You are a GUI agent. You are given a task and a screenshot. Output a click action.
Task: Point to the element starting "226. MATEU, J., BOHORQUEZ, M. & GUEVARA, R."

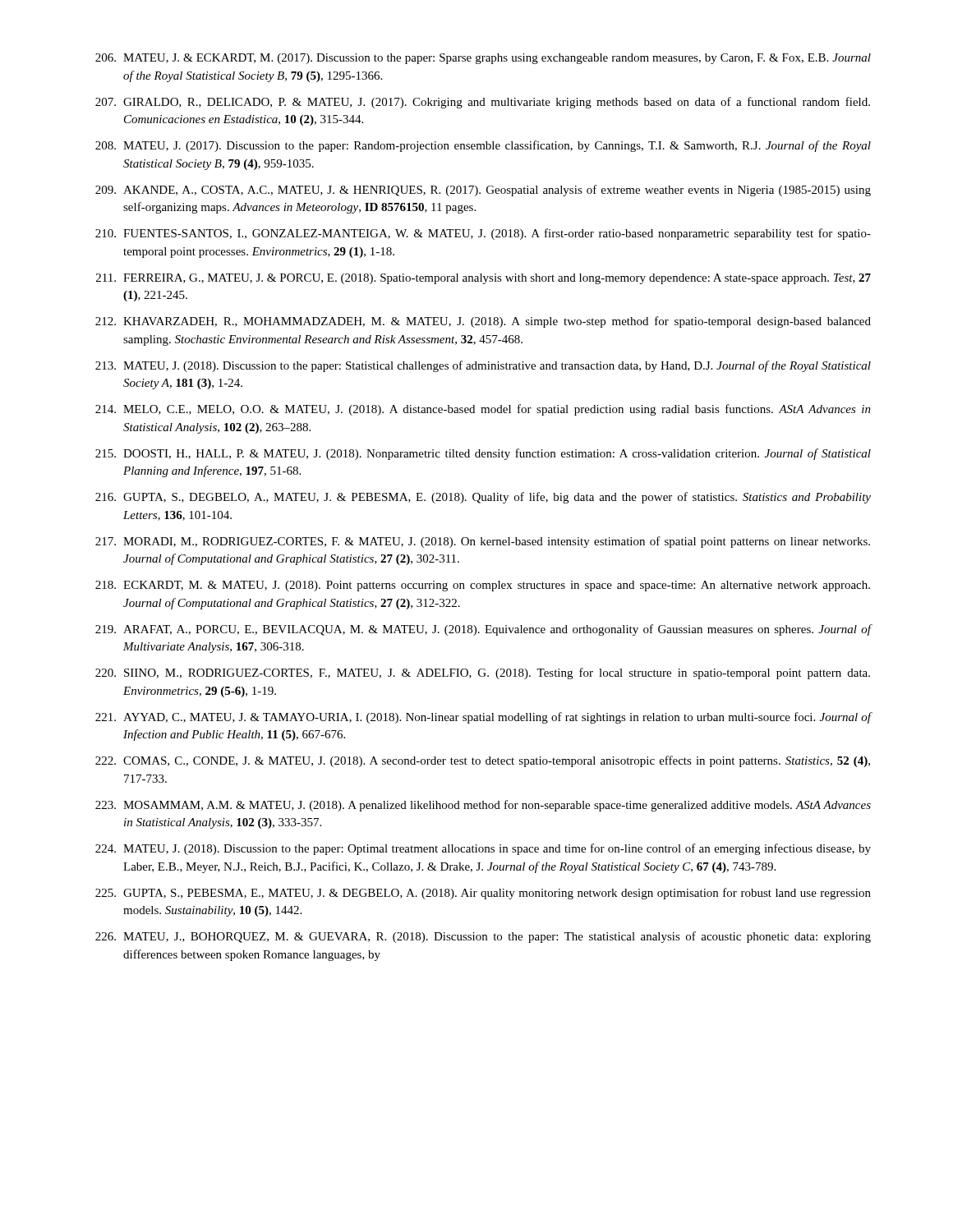click(476, 946)
